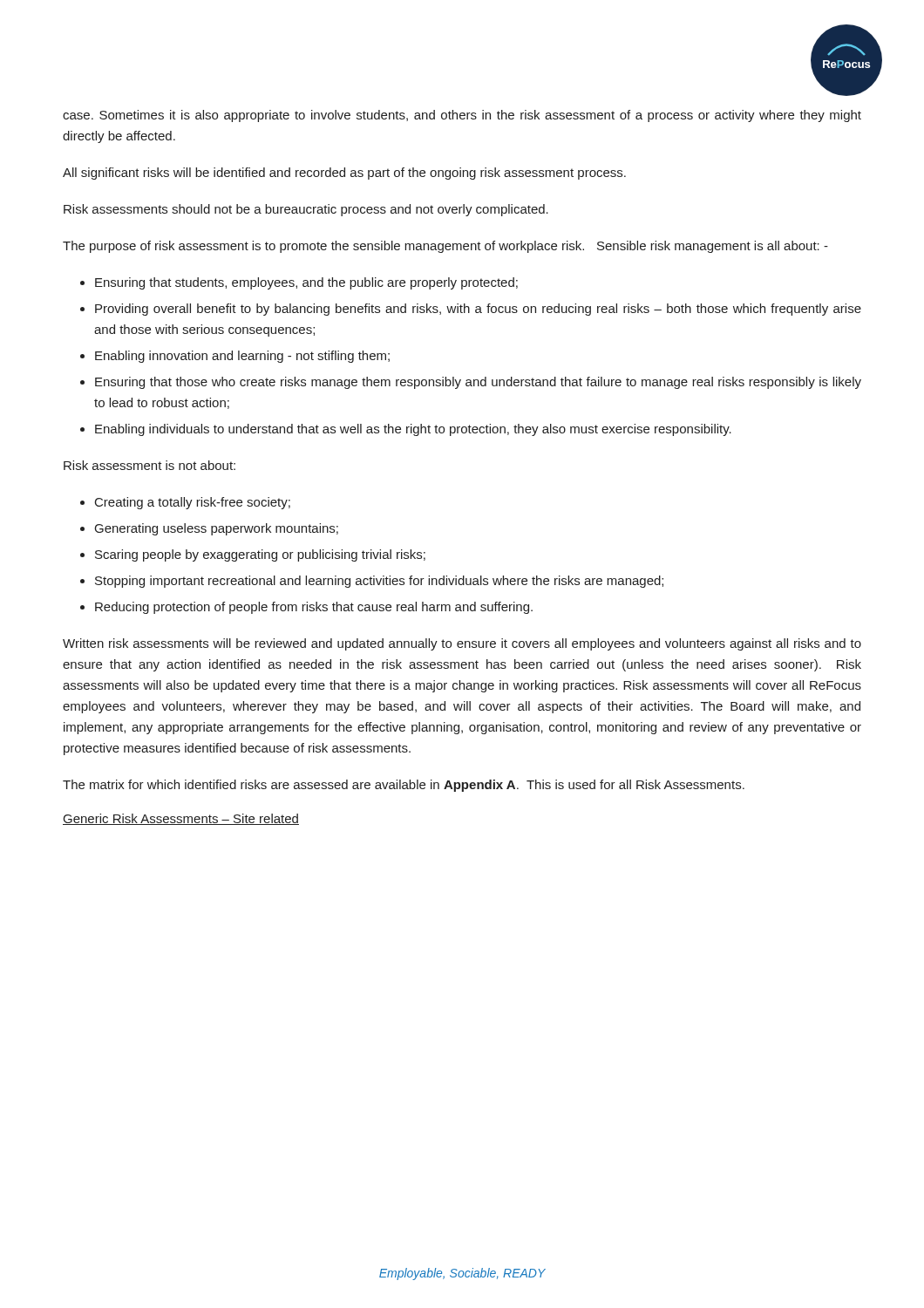Navigate to the element starting "Stopping important recreational and learning activities for individuals"
Viewport: 924px width, 1308px height.
click(379, 580)
